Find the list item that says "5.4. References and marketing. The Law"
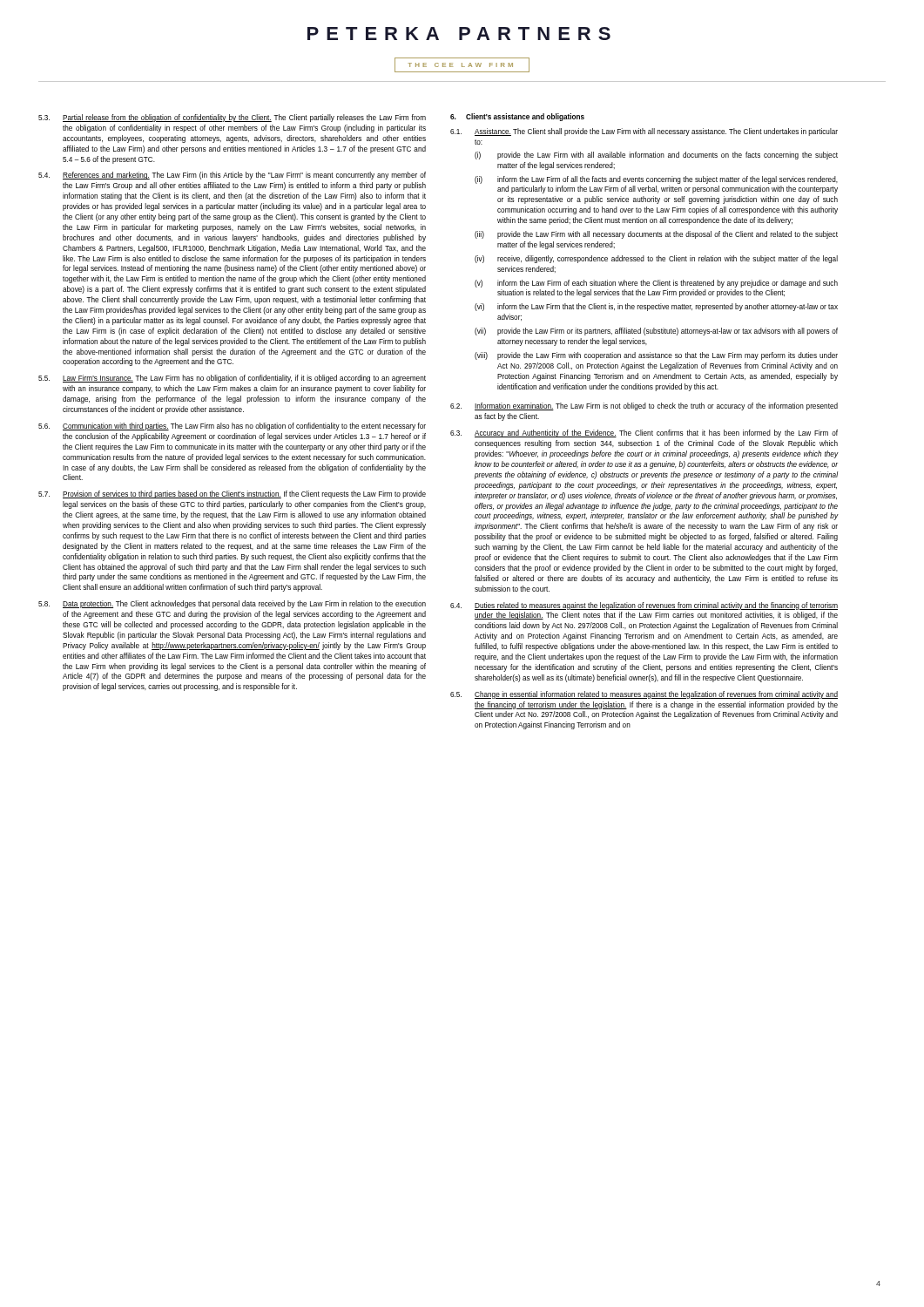This screenshot has height=1307, width=924. (x=232, y=270)
